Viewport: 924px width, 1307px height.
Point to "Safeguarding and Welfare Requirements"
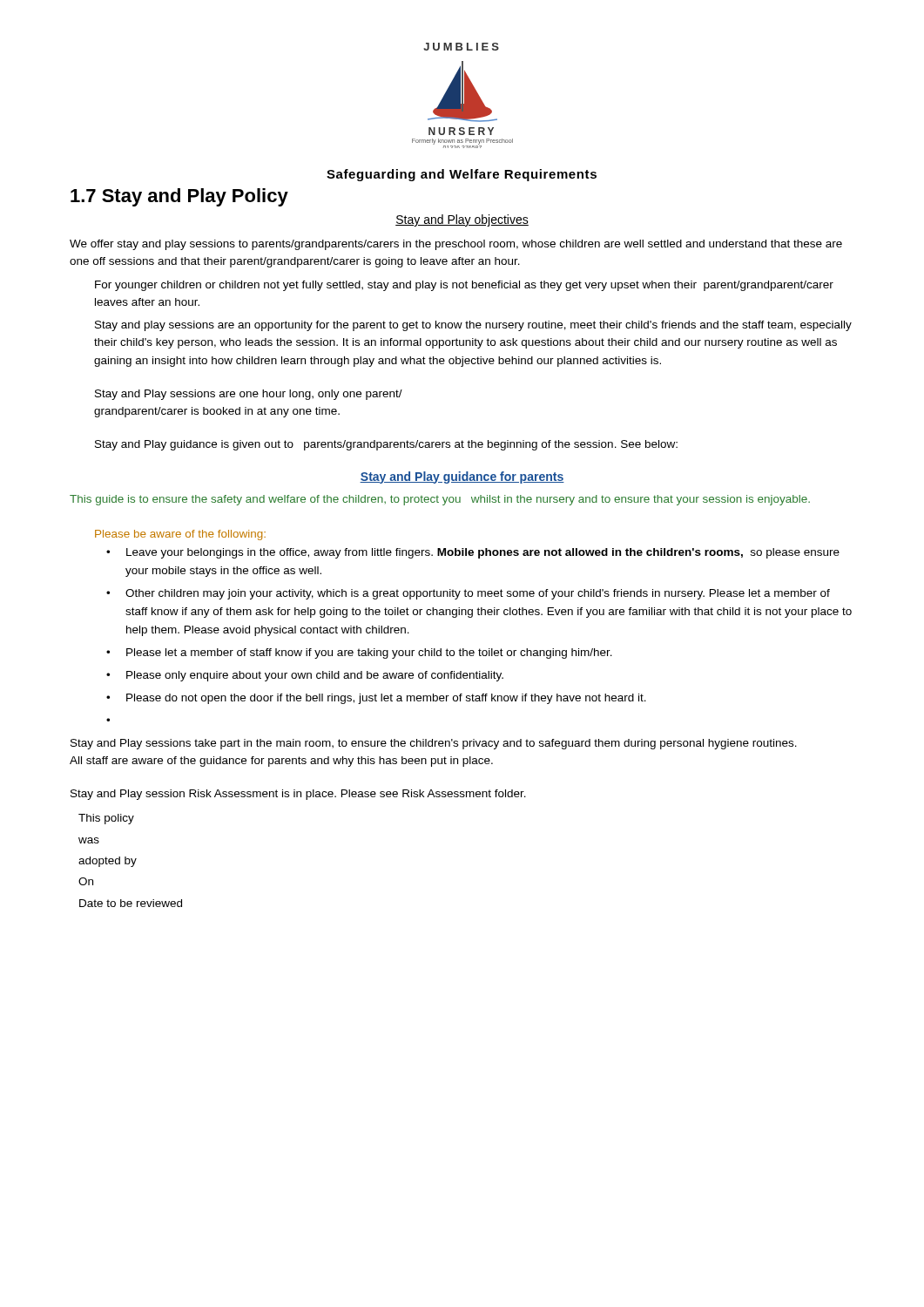click(x=462, y=174)
